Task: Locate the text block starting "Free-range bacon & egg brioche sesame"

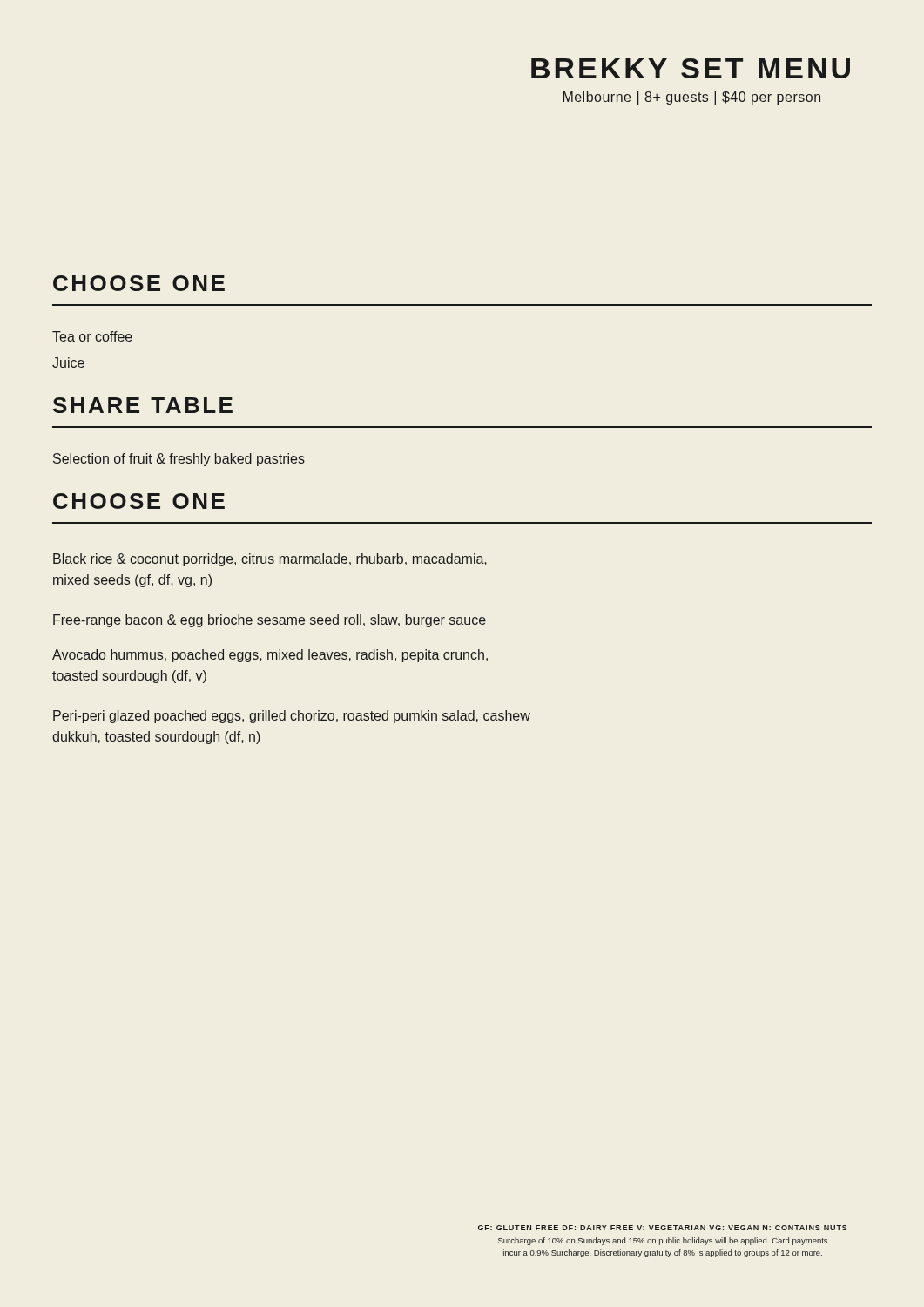Action: (269, 620)
